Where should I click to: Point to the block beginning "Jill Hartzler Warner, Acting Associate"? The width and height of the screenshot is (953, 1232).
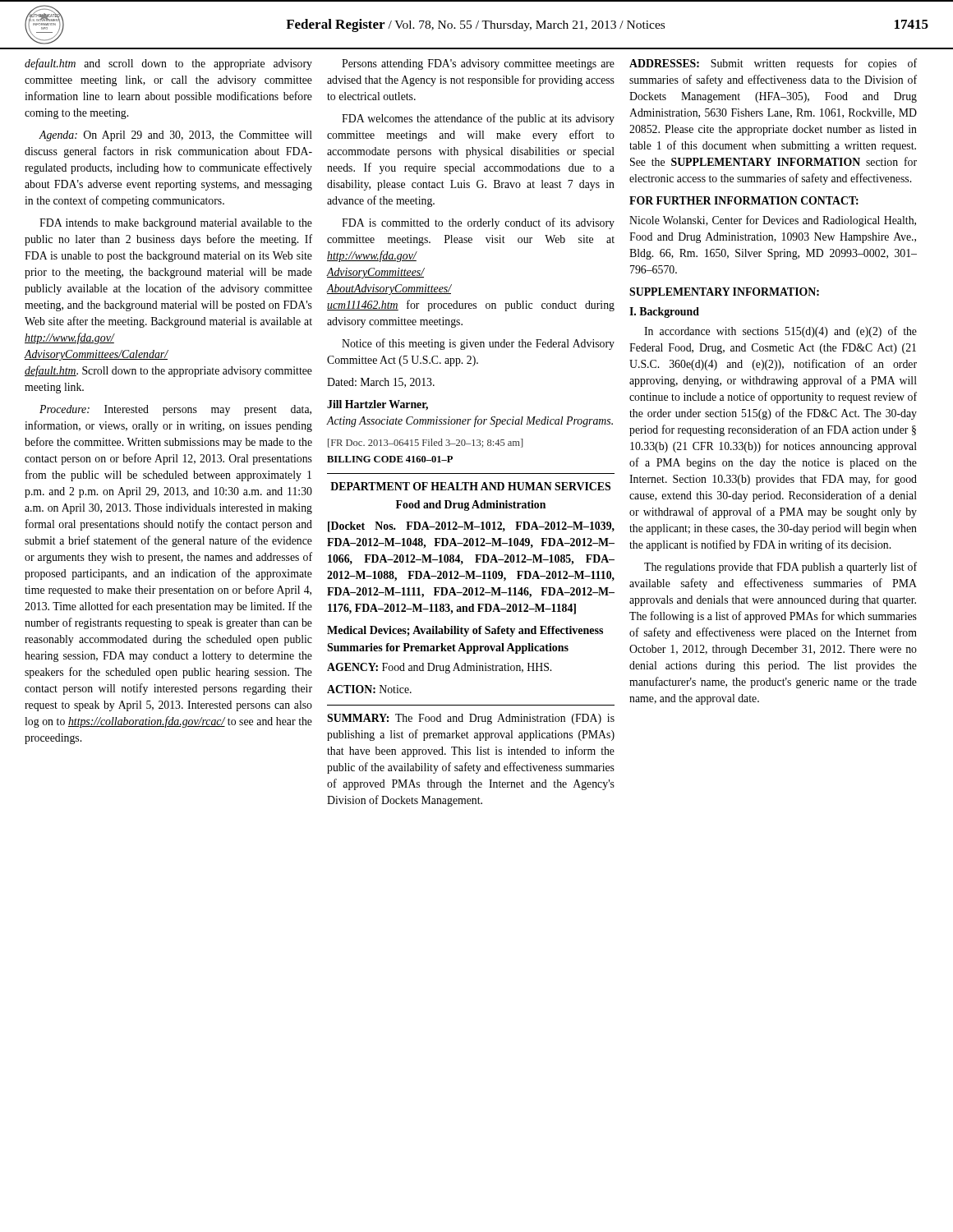click(x=471, y=413)
